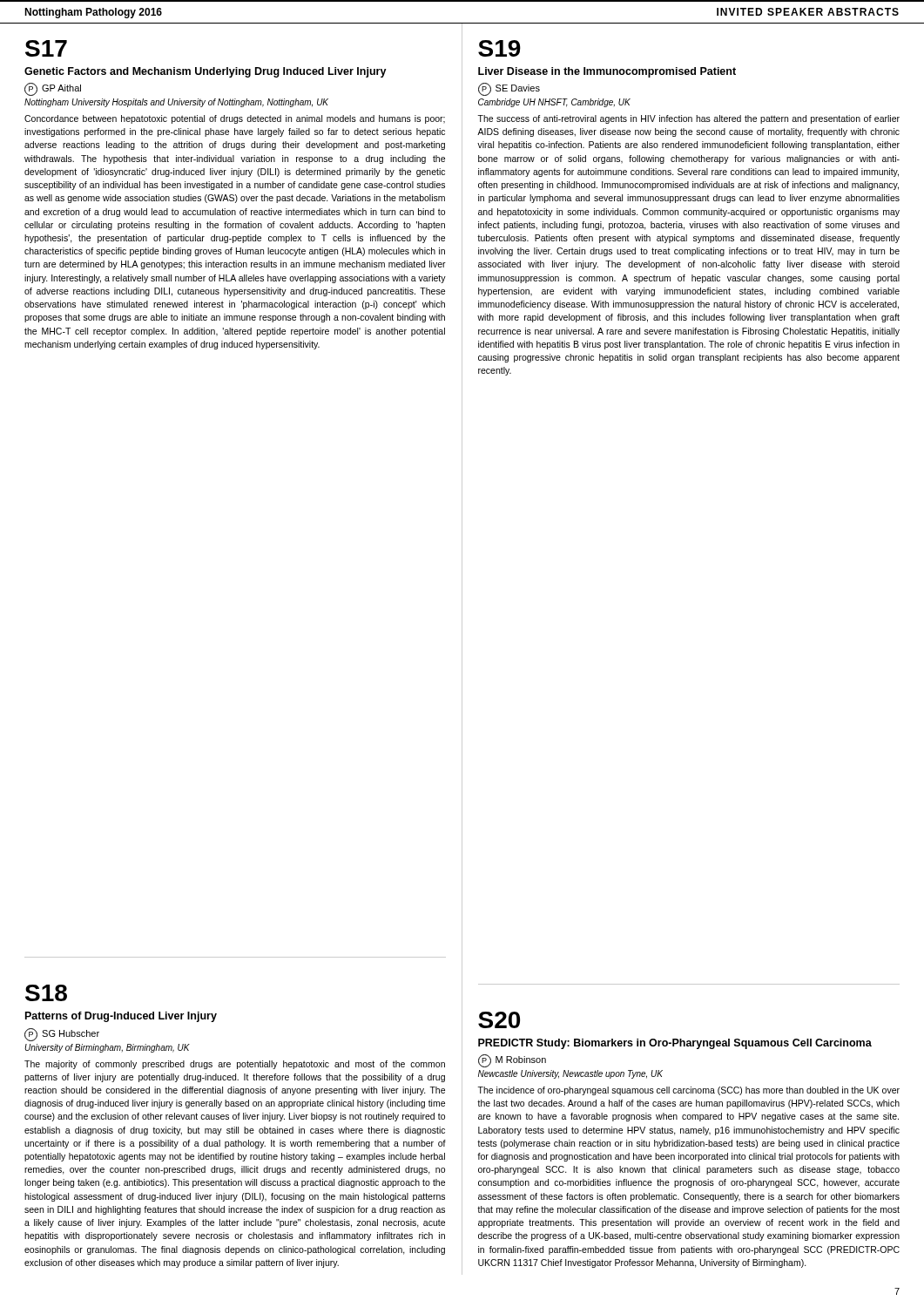Locate the passage starting "P GP Aithal"

coord(53,89)
